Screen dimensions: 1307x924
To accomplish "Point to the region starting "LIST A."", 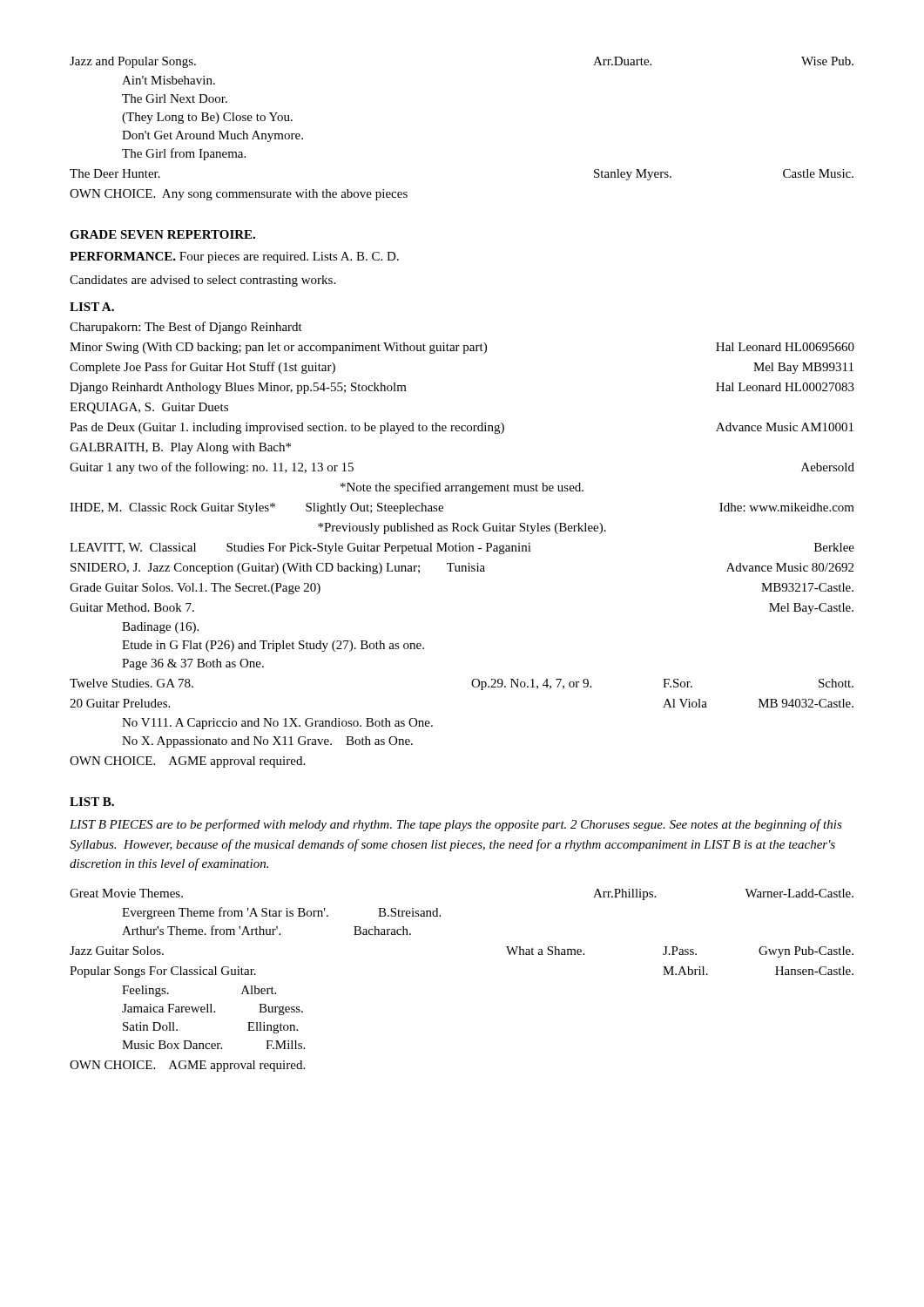I will click(92, 307).
